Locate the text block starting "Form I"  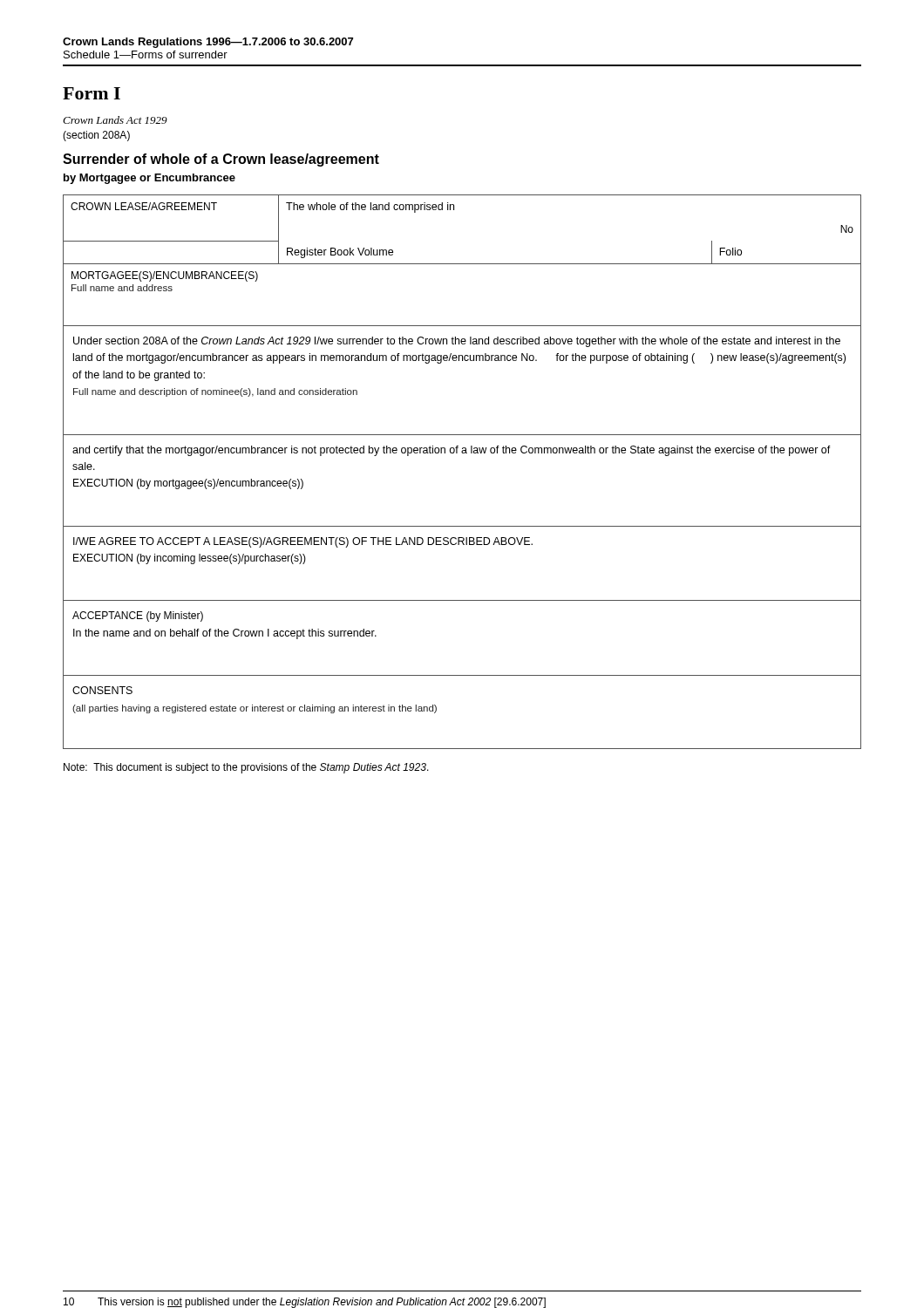[92, 93]
